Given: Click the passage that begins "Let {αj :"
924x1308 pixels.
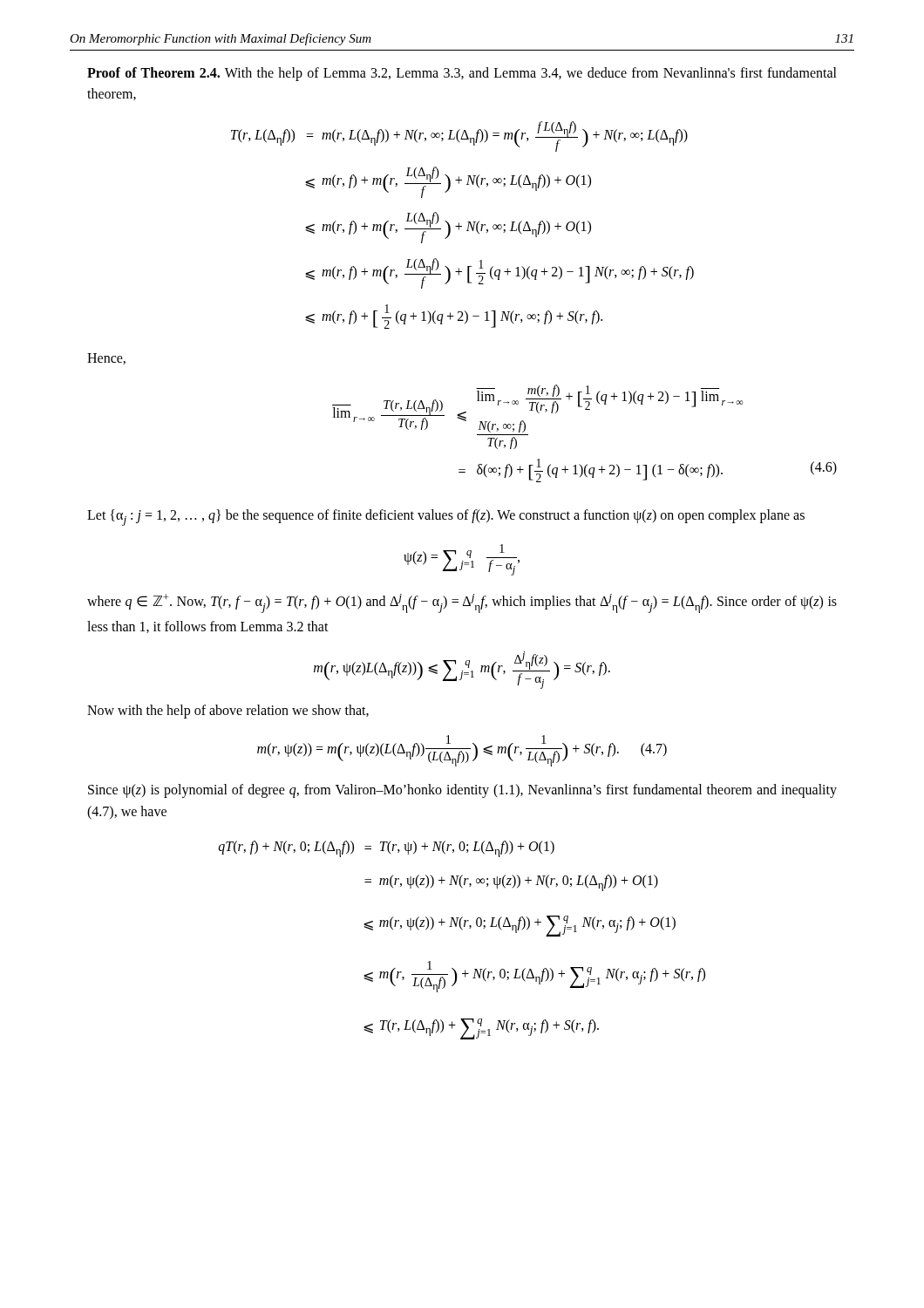Looking at the screenshot, I should [x=446, y=516].
